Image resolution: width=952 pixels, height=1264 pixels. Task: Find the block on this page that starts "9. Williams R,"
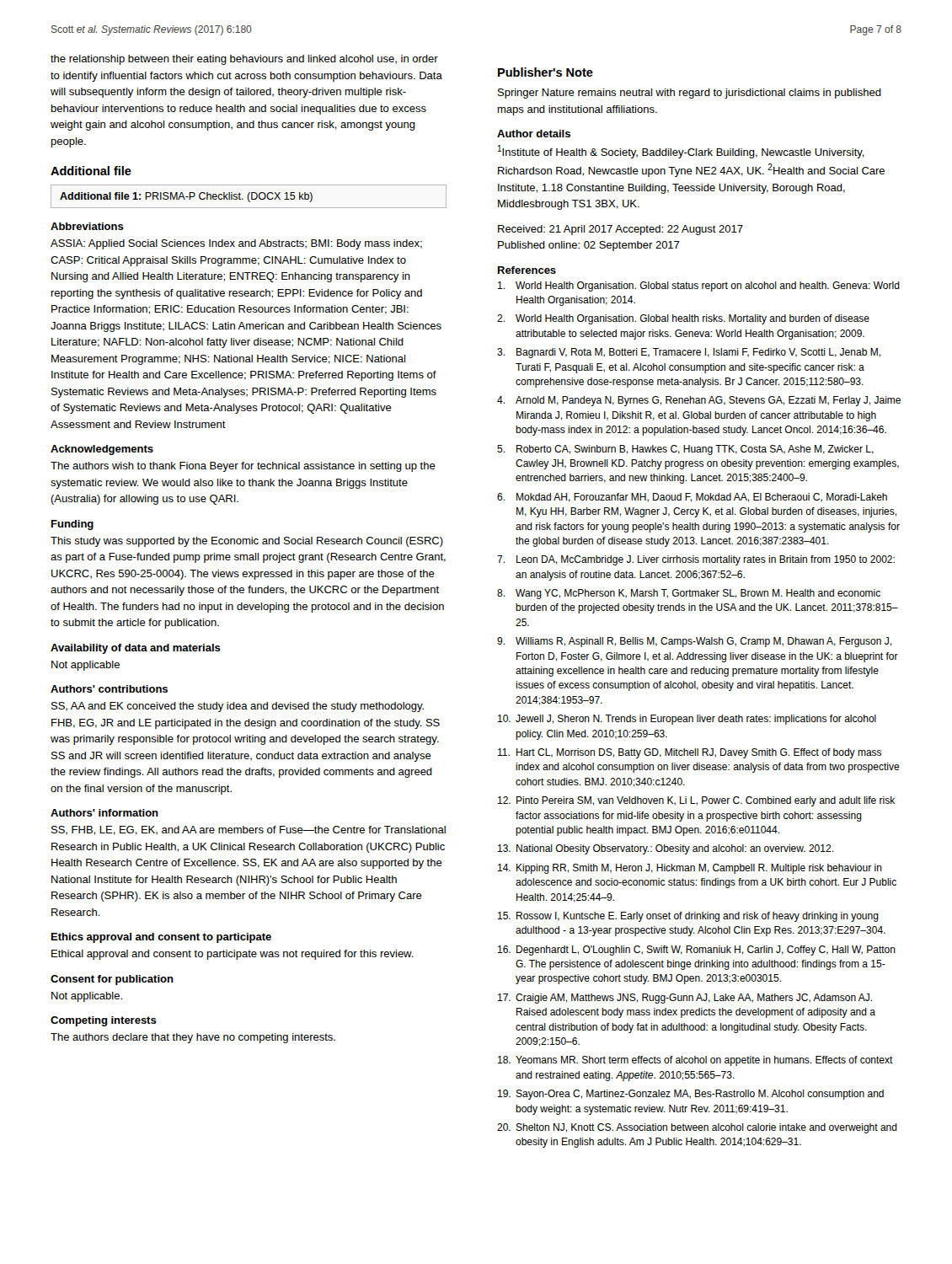[x=699, y=671]
